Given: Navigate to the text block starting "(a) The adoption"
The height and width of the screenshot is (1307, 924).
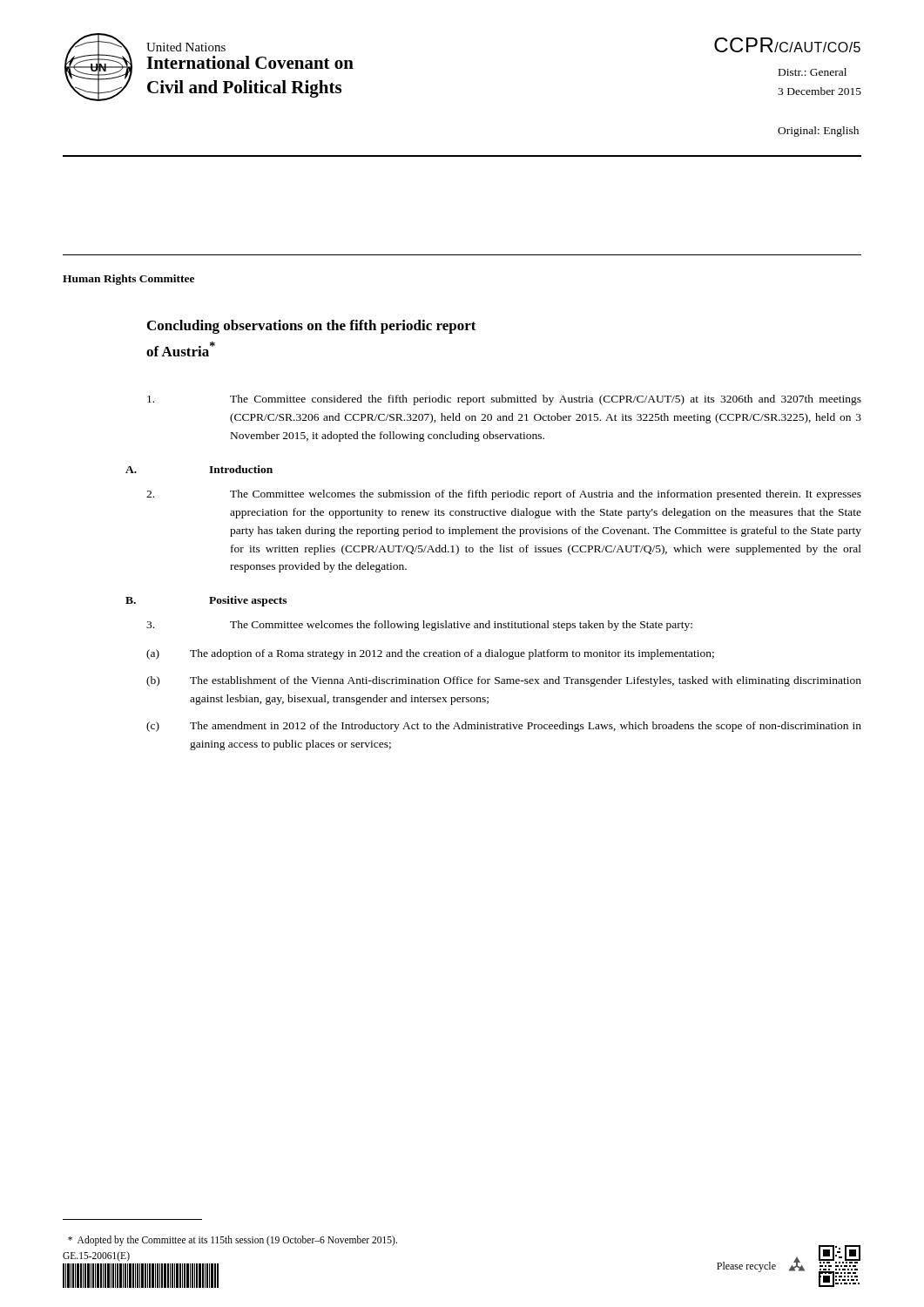Looking at the screenshot, I should [504, 654].
